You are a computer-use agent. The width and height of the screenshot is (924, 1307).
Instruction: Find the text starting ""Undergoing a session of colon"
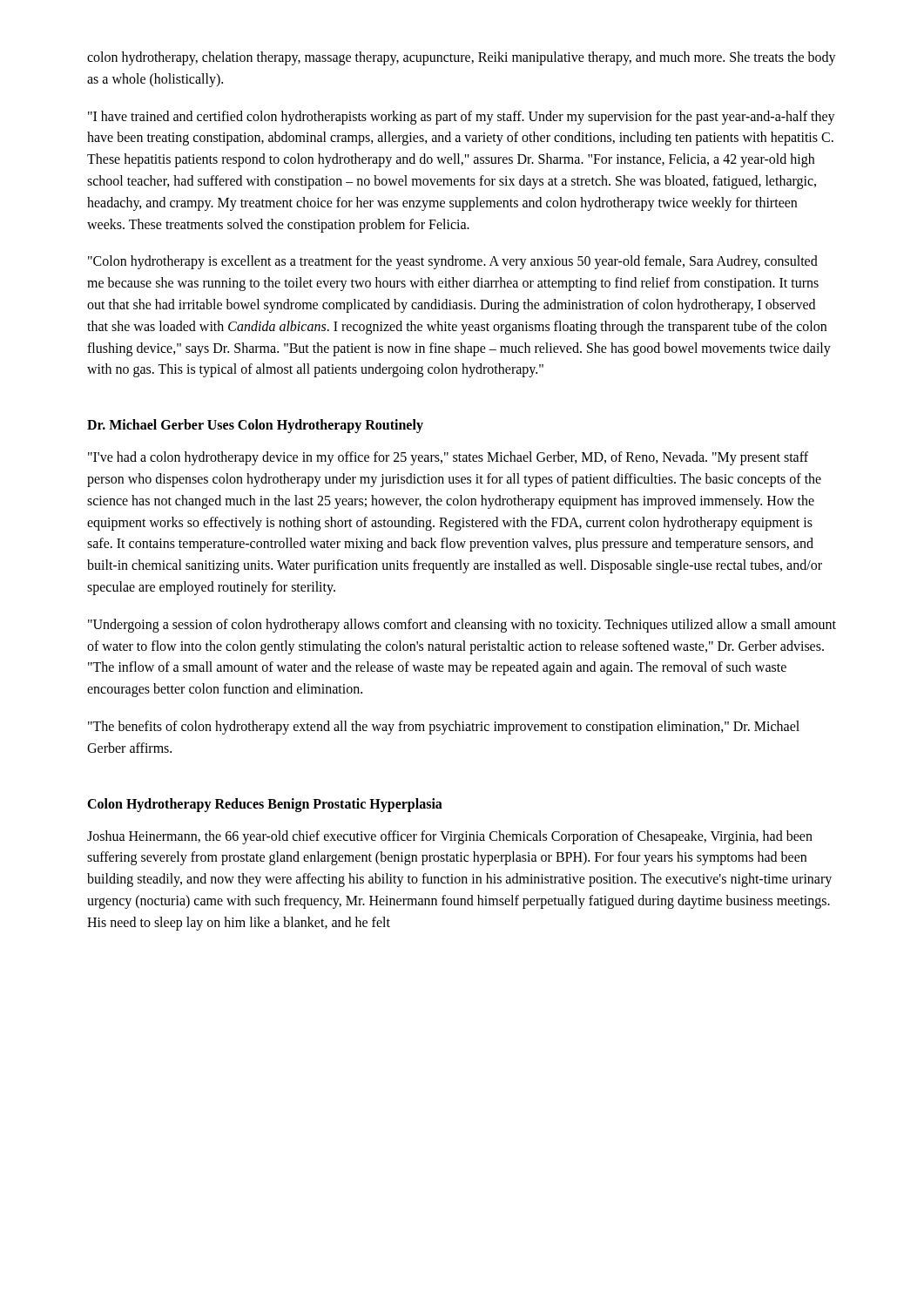click(x=462, y=657)
